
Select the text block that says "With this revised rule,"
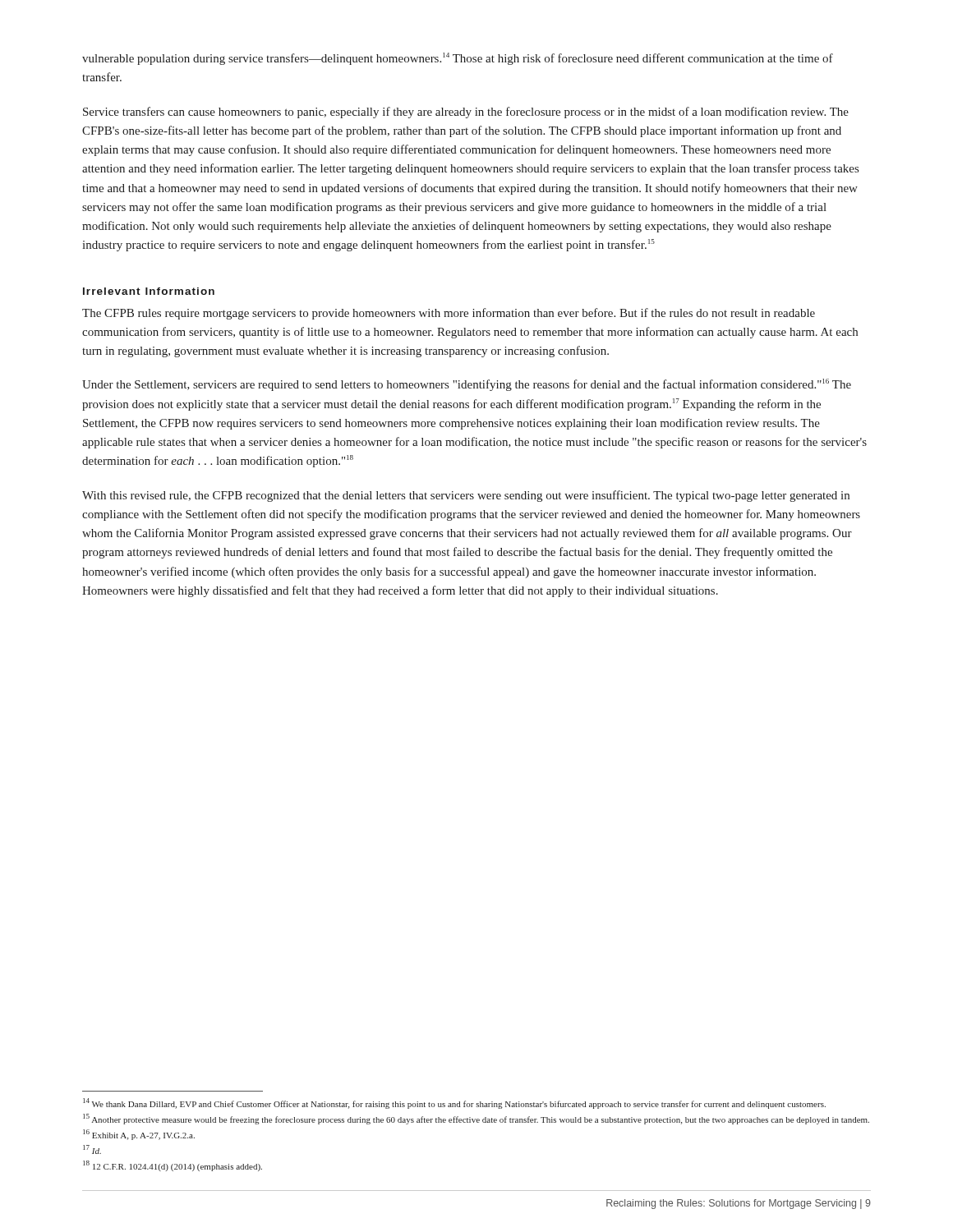point(471,543)
